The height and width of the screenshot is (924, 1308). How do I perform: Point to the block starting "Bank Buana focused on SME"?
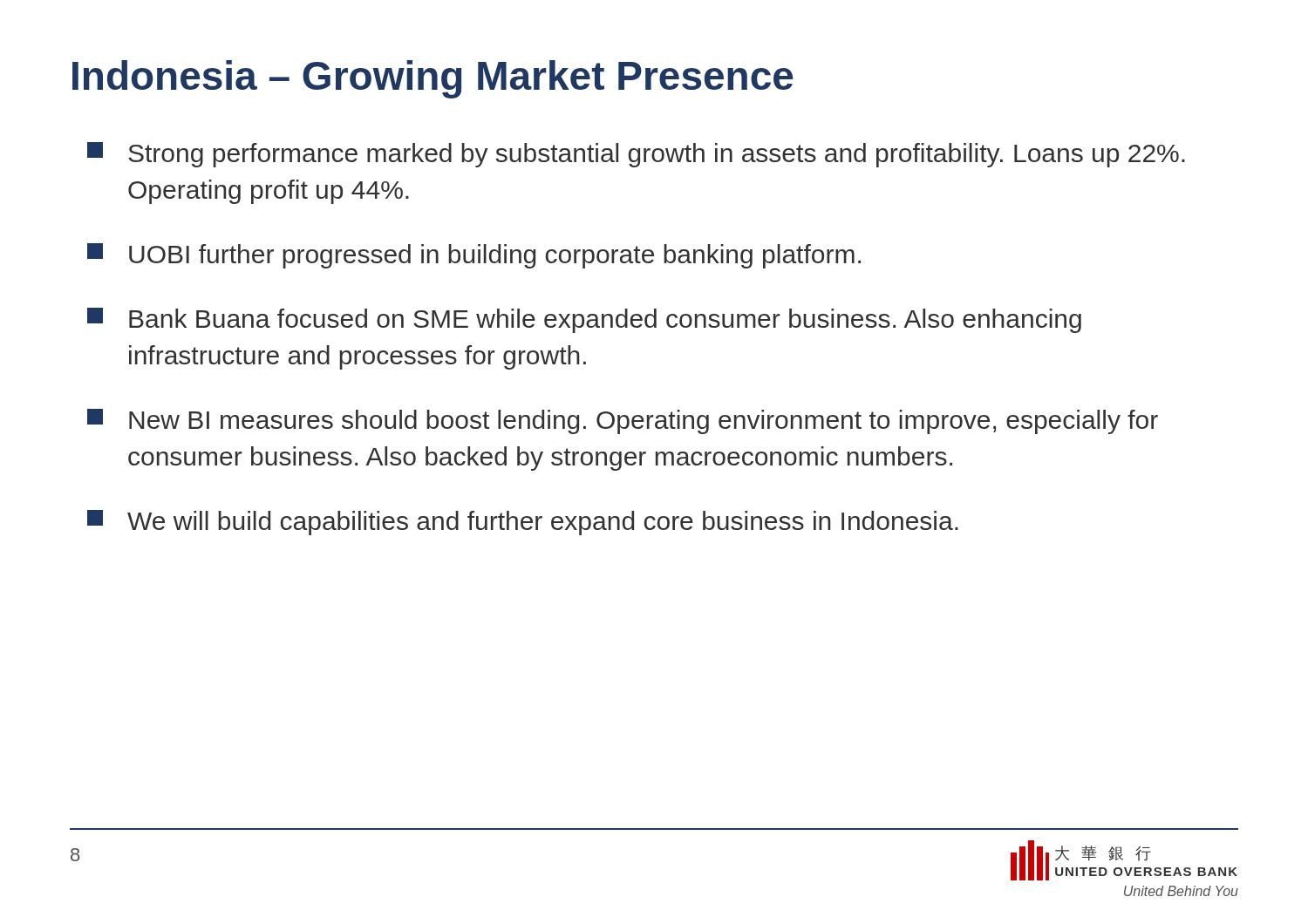[x=663, y=337]
